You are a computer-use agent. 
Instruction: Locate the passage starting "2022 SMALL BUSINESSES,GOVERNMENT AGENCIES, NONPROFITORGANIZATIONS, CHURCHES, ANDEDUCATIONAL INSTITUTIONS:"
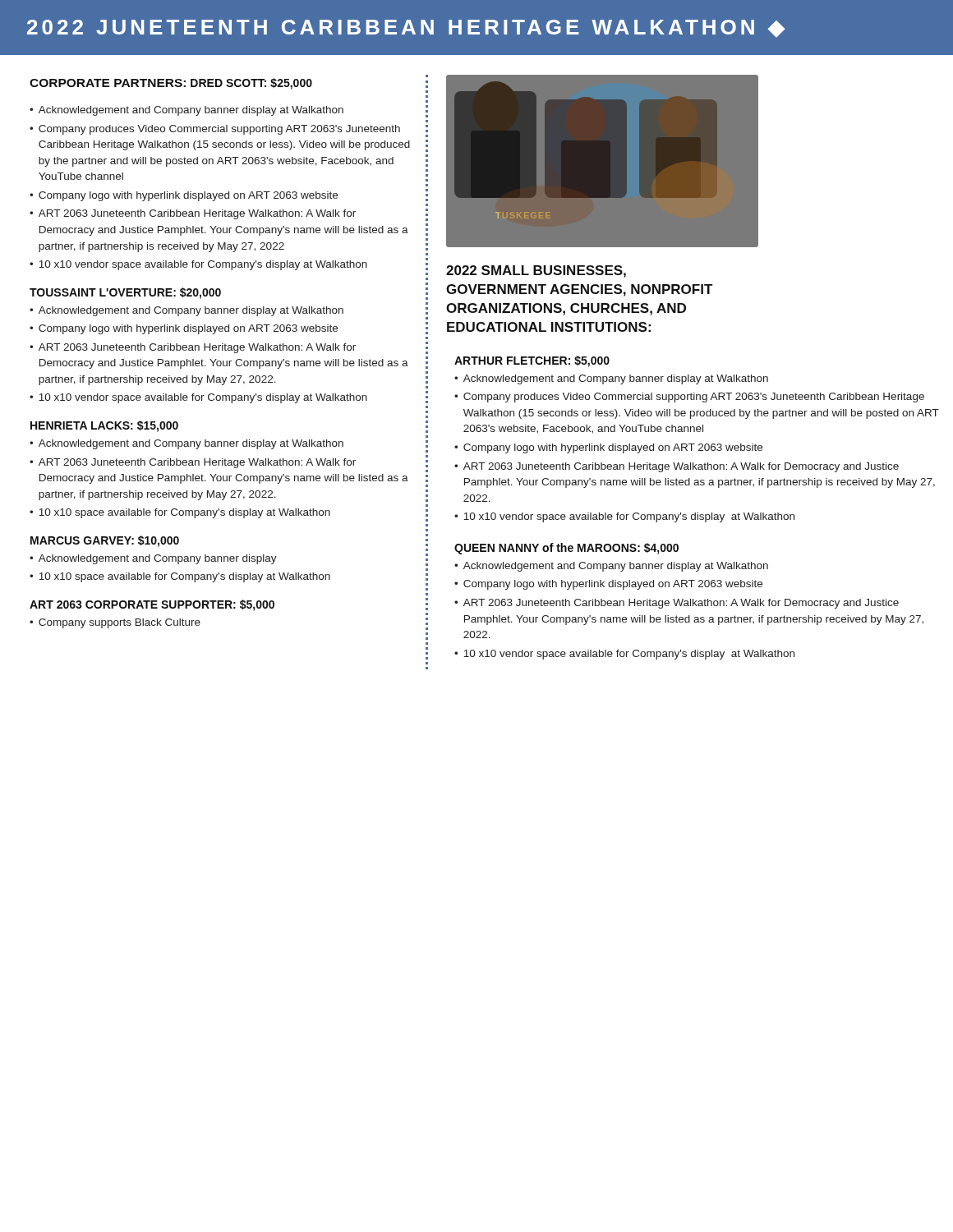(x=696, y=300)
